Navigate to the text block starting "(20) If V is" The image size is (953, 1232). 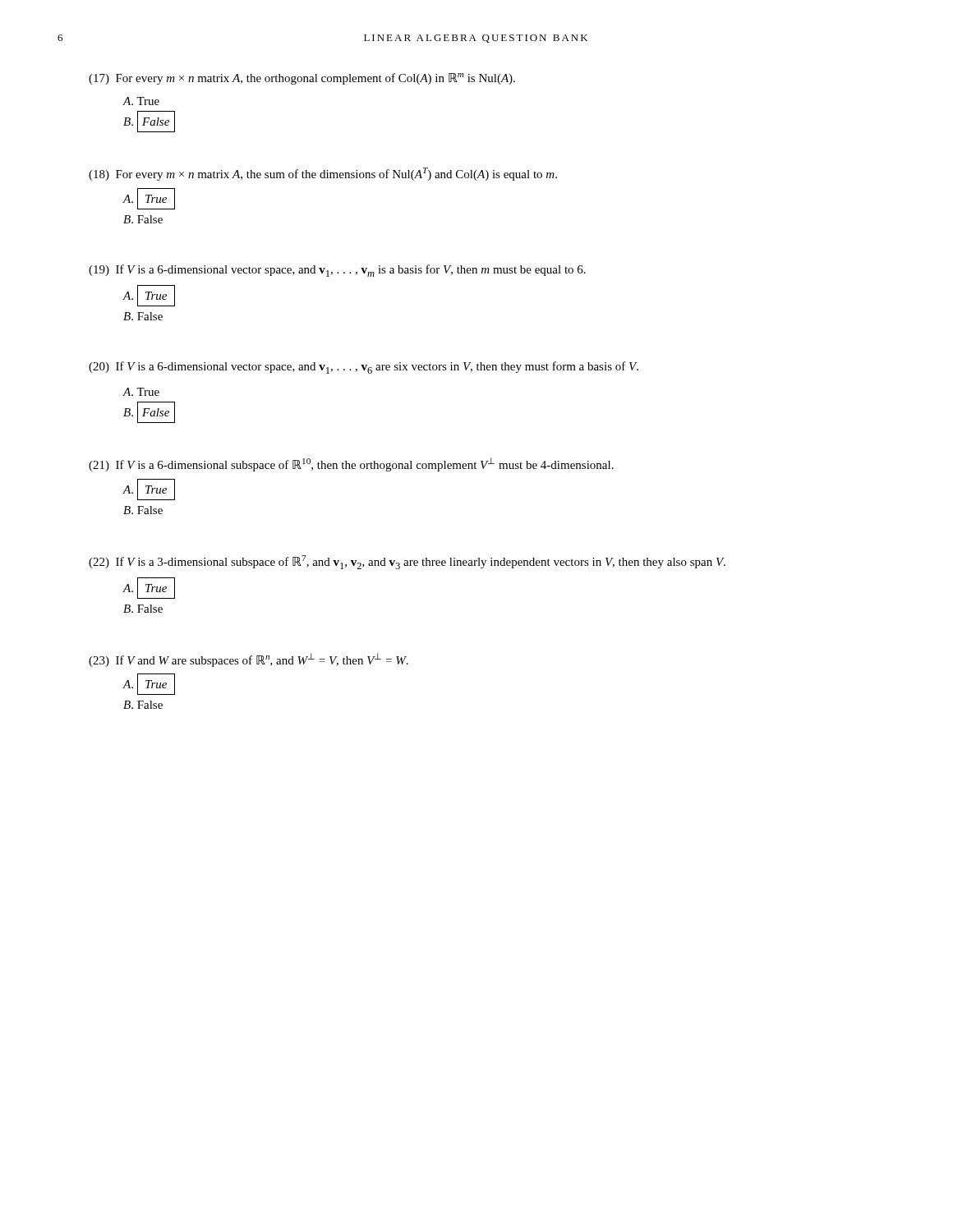[x=364, y=368]
